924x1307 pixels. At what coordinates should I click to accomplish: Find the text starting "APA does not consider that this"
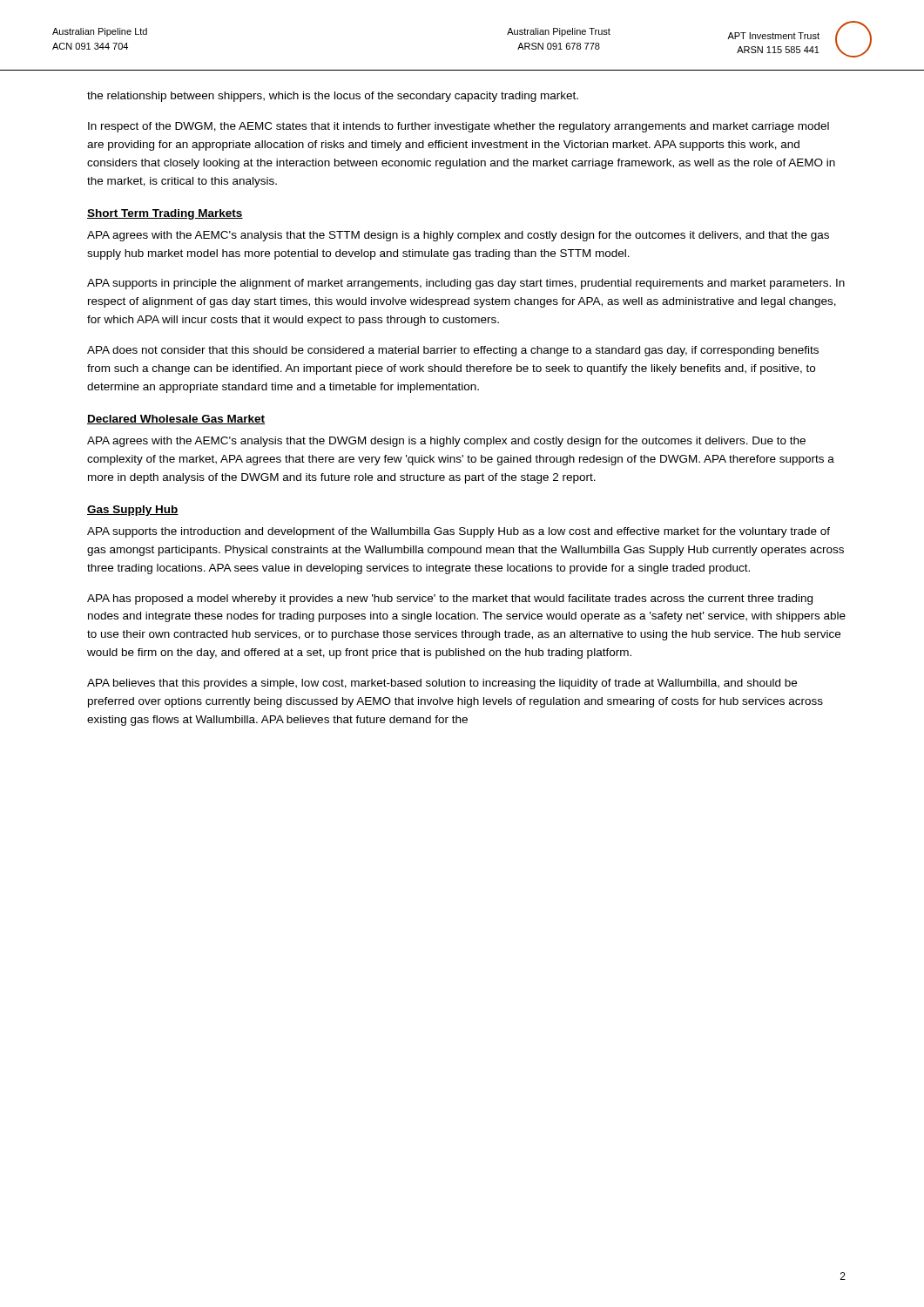point(453,368)
